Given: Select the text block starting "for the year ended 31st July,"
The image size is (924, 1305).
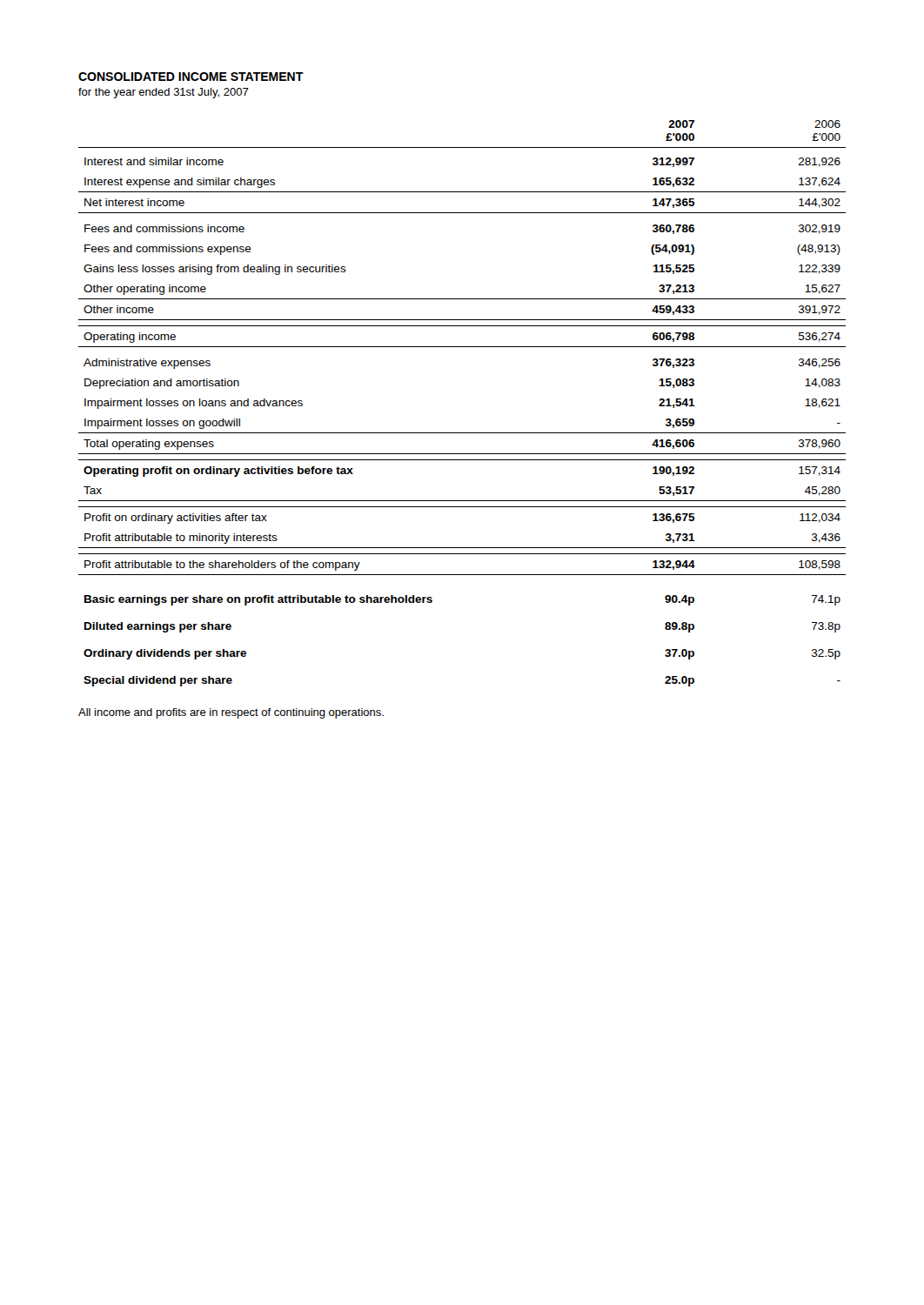Looking at the screenshot, I should [163, 92].
